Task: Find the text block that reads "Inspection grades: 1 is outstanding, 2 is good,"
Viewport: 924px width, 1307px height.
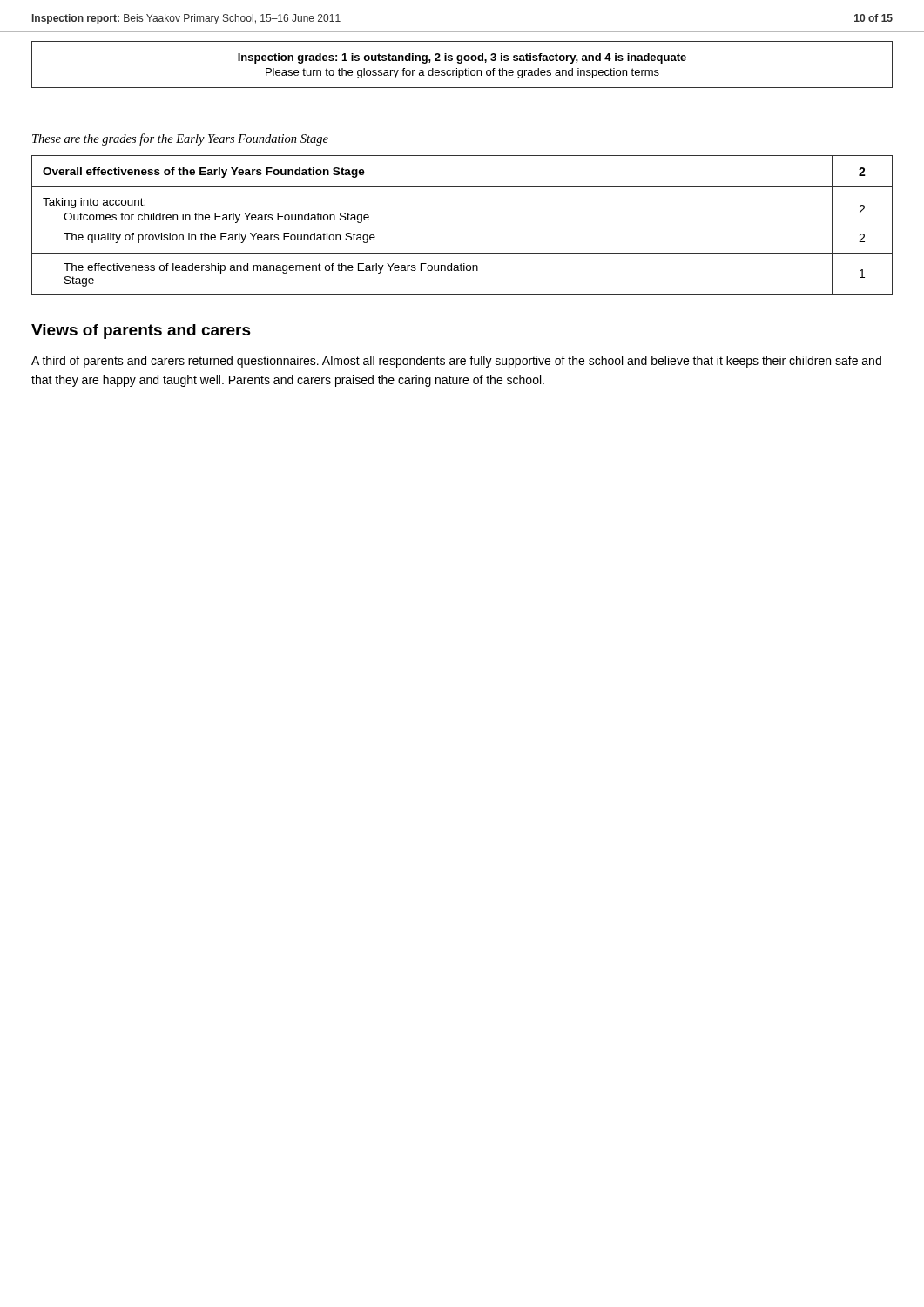Action: pyautogui.click(x=462, y=65)
